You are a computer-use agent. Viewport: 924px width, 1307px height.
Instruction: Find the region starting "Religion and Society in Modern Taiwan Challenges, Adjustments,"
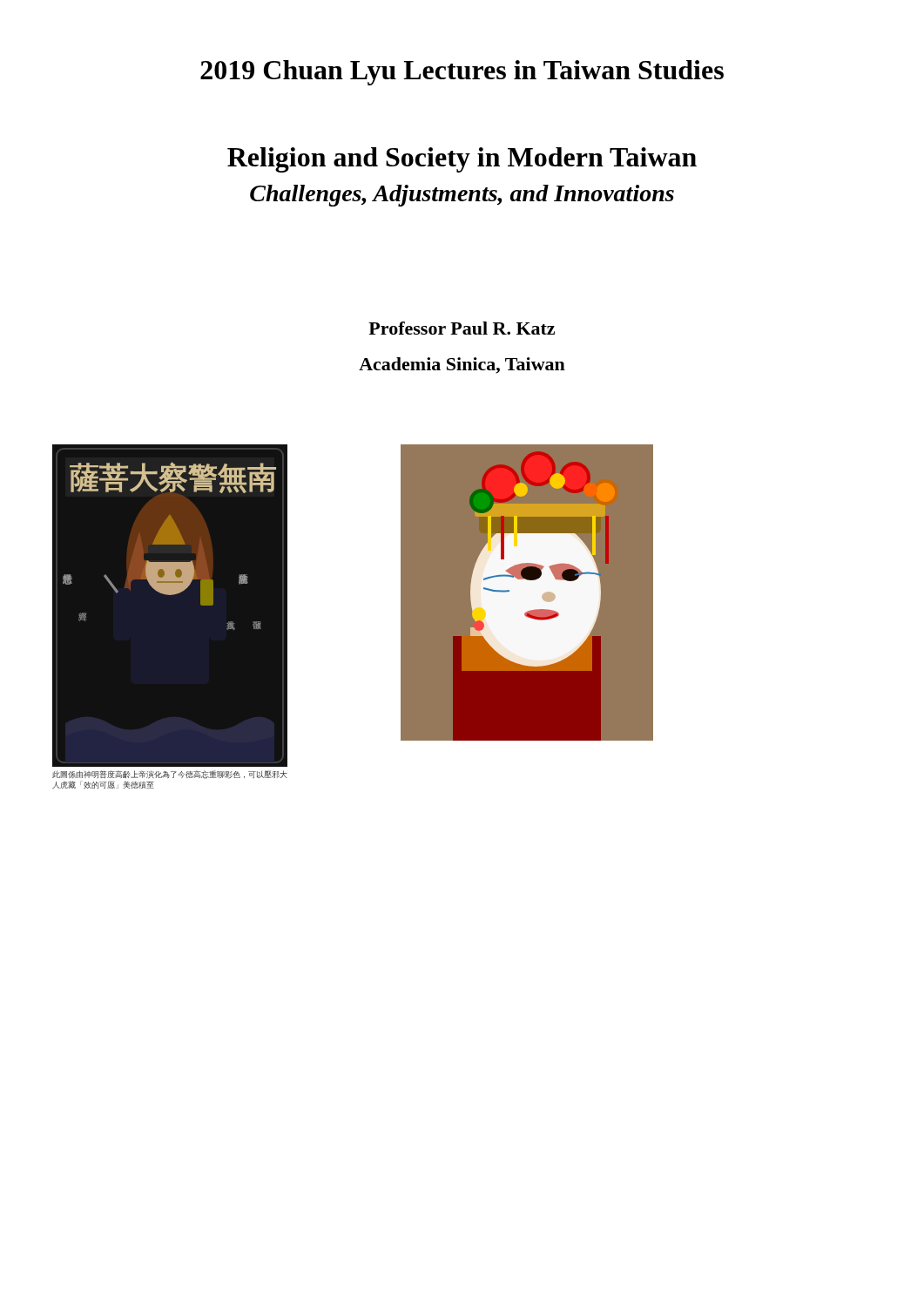pyautogui.click(x=462, y=175)
